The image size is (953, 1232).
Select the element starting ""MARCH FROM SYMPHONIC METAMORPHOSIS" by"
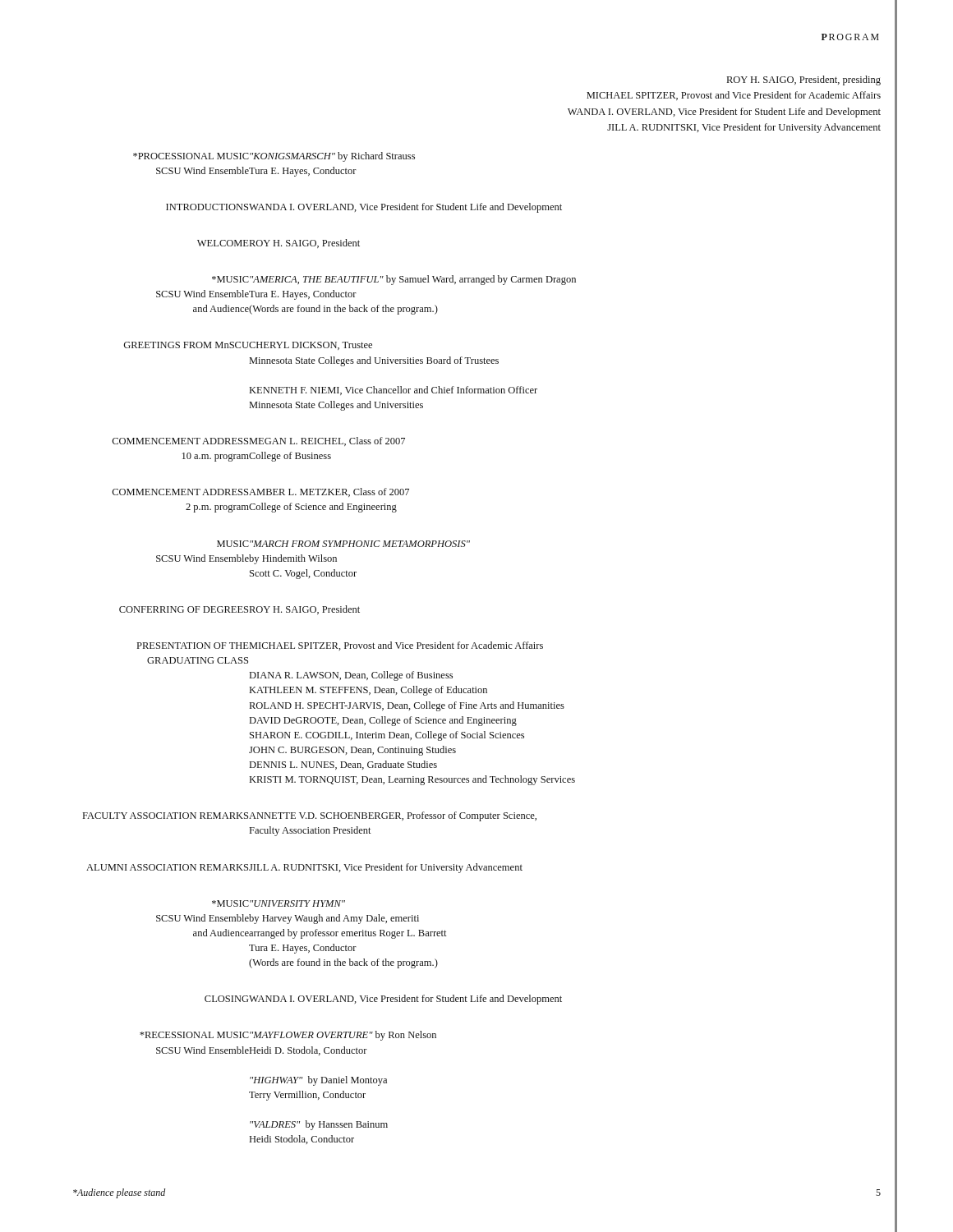[x=359, y=558]
